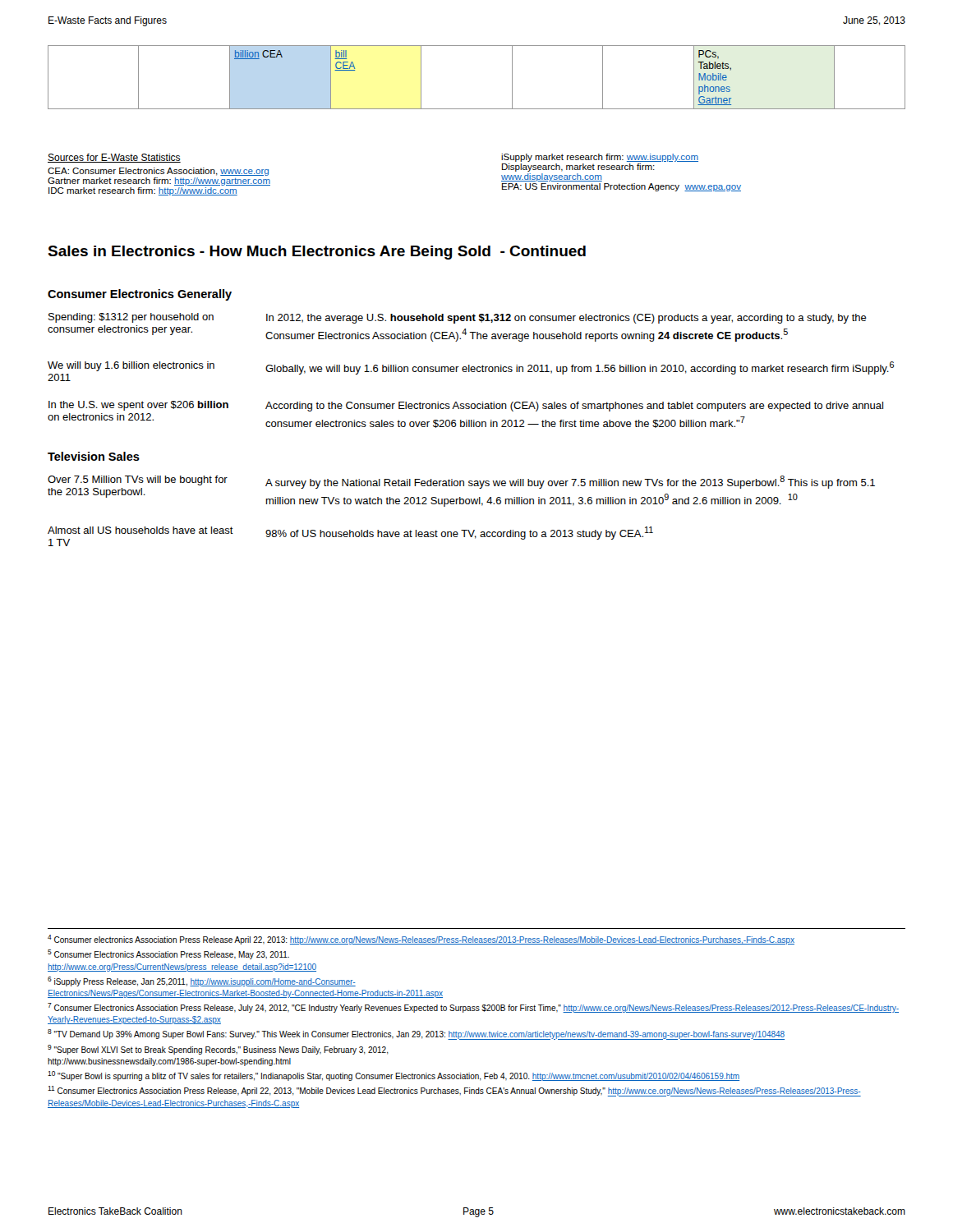Find the text block containing "98% of US"
The height and width of the screenshot is (1232, 953).
pyautogui.click(x=459, y=533)
